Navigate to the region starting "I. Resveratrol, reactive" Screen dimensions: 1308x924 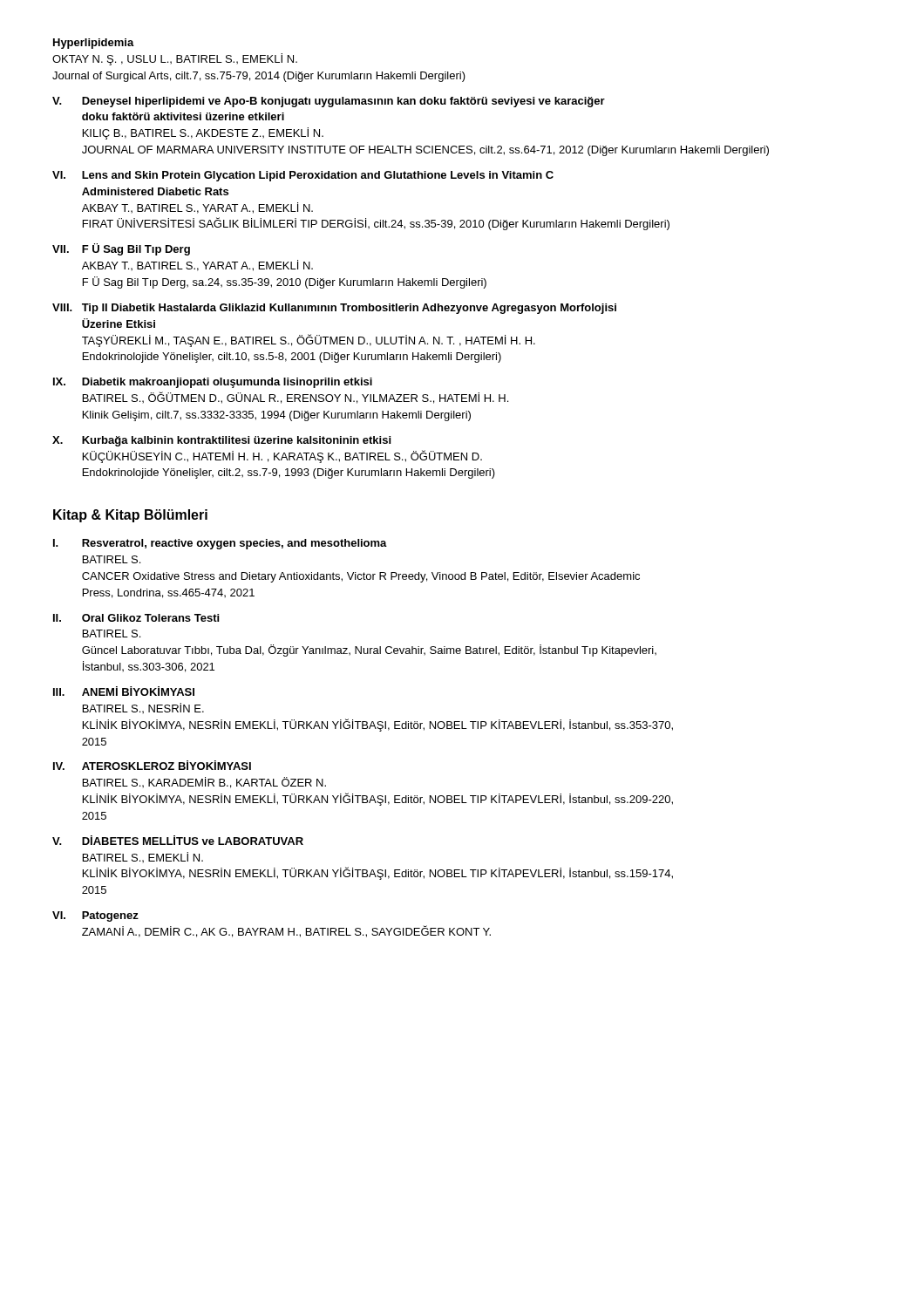pyautogui.click(x=459, y=569)
